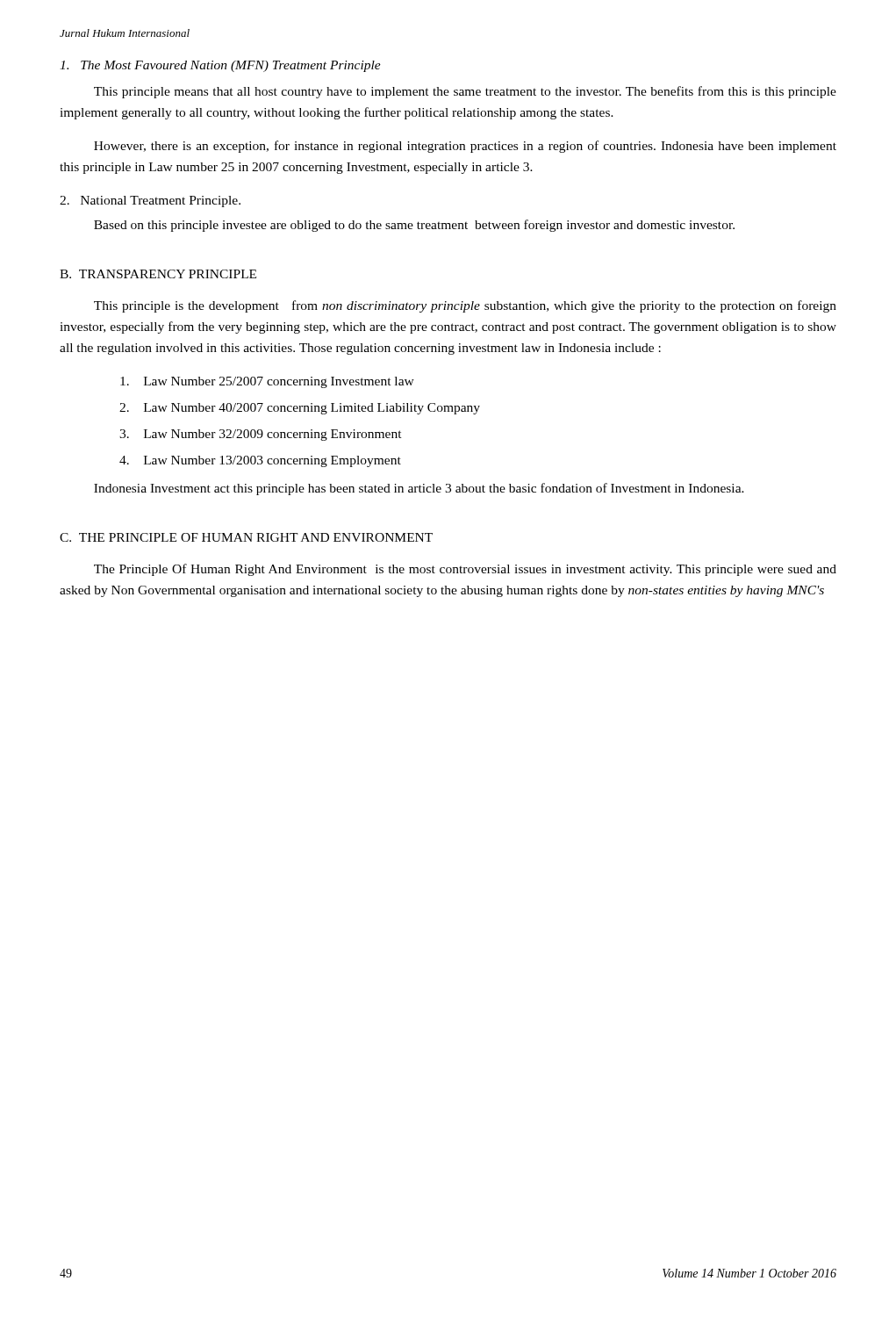Viewport: 896px width, 1317px height.
Task: Point to the text starting "2. Law Number 40/2007"
Action: (300, 407)
